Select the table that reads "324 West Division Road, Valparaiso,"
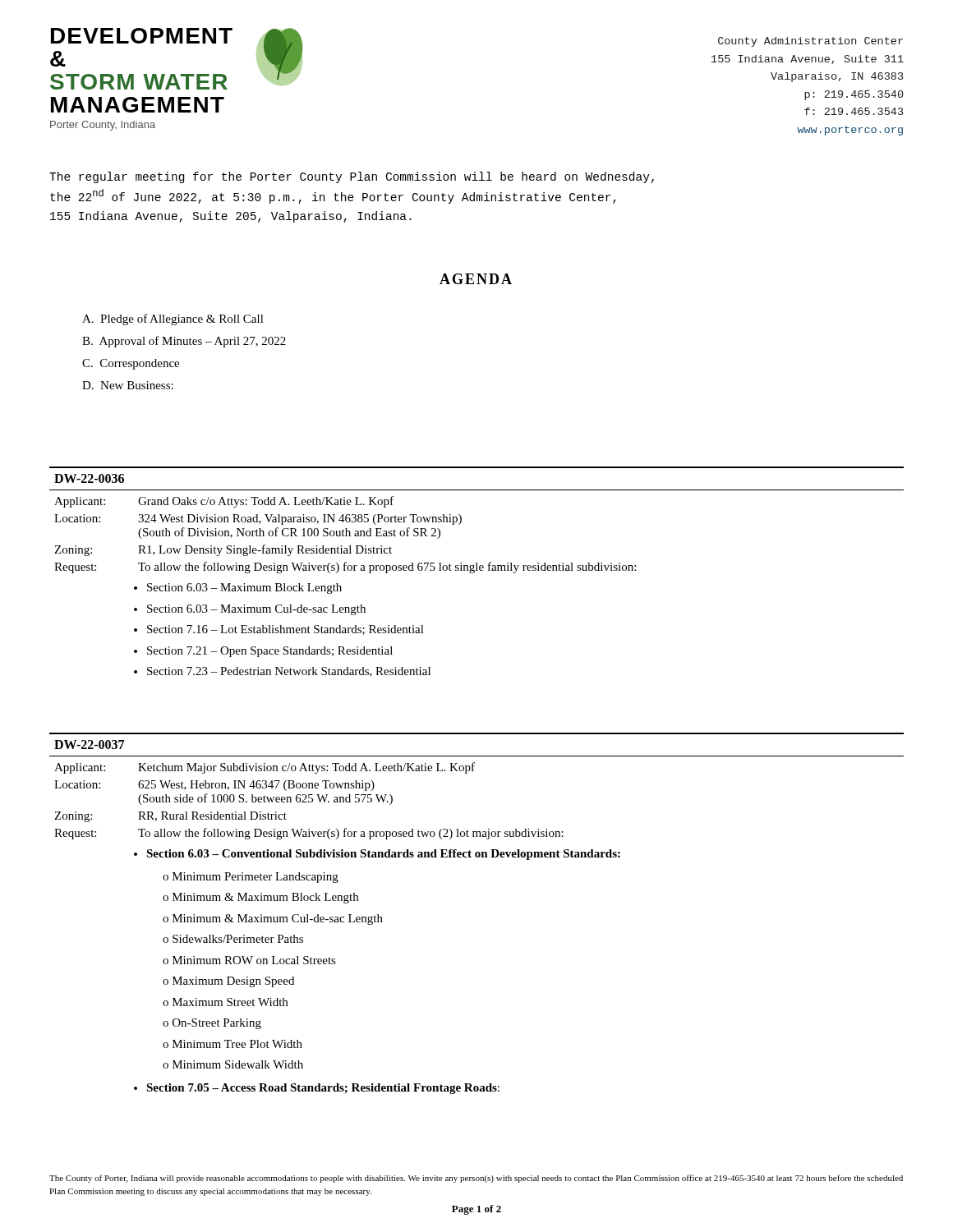 [x=476, y=590]
